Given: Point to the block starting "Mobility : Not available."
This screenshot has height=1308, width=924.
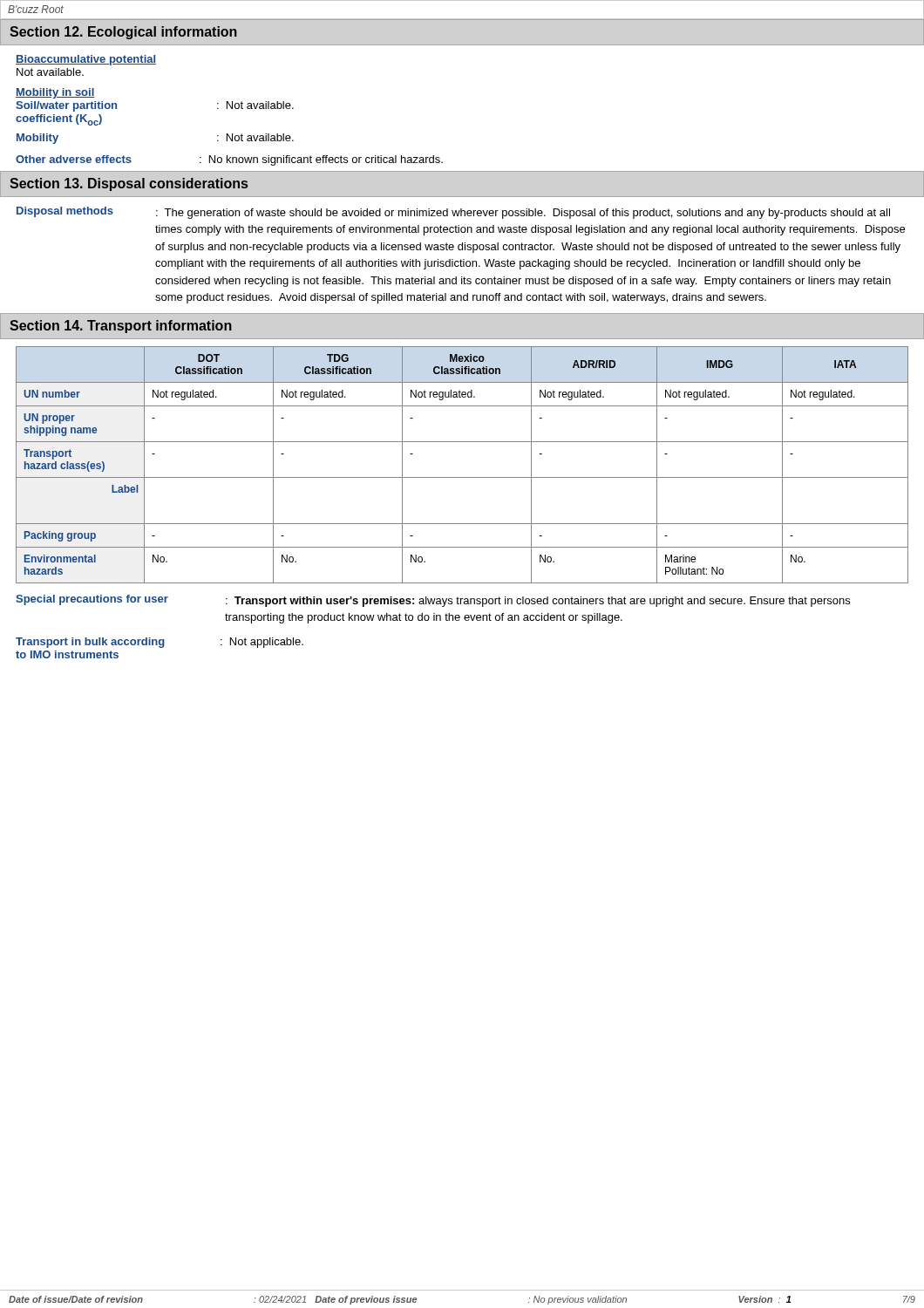Looking at the screenshot, I should 34,138.
